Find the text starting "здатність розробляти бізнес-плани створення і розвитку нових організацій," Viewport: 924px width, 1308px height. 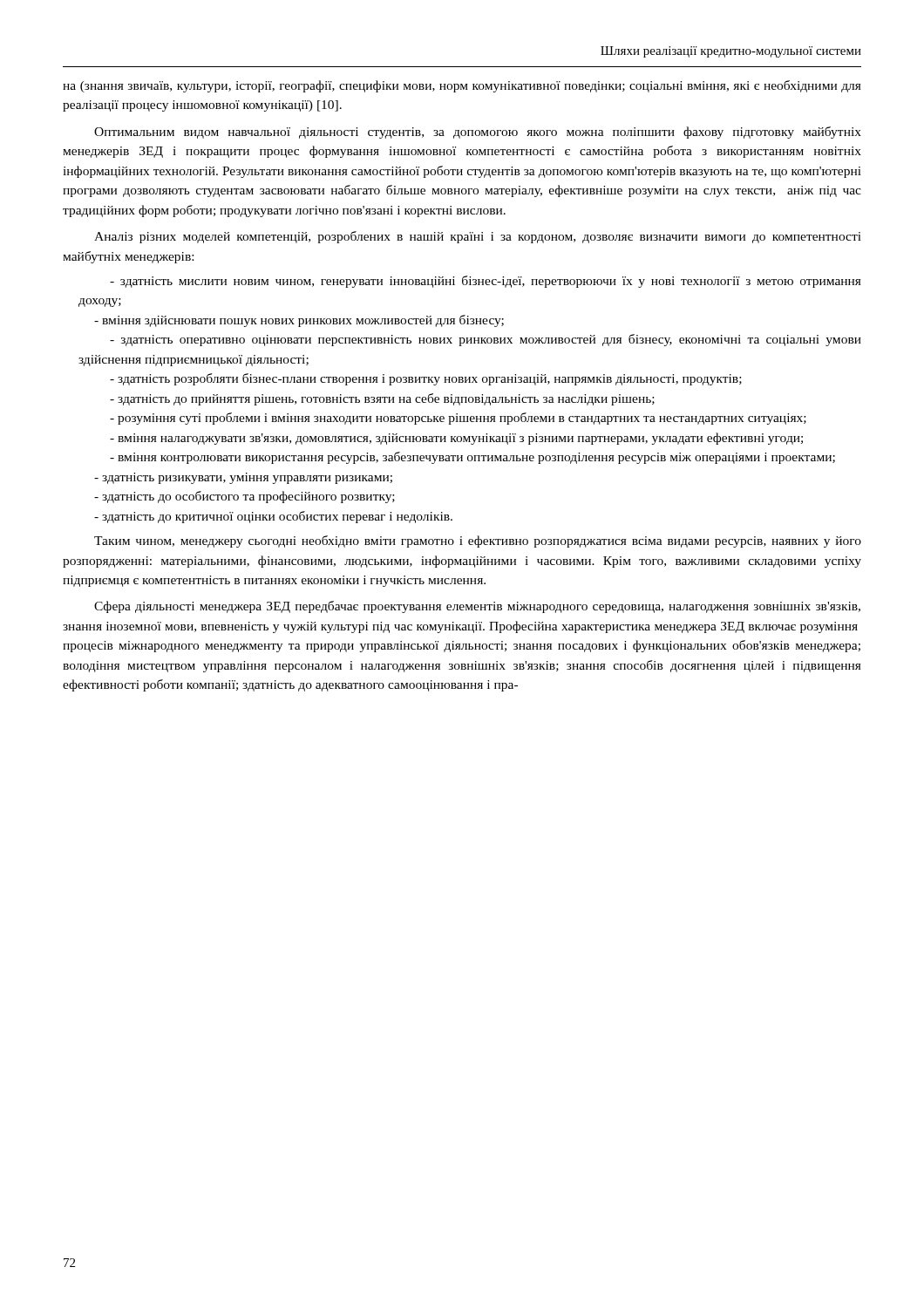(426, 378)
